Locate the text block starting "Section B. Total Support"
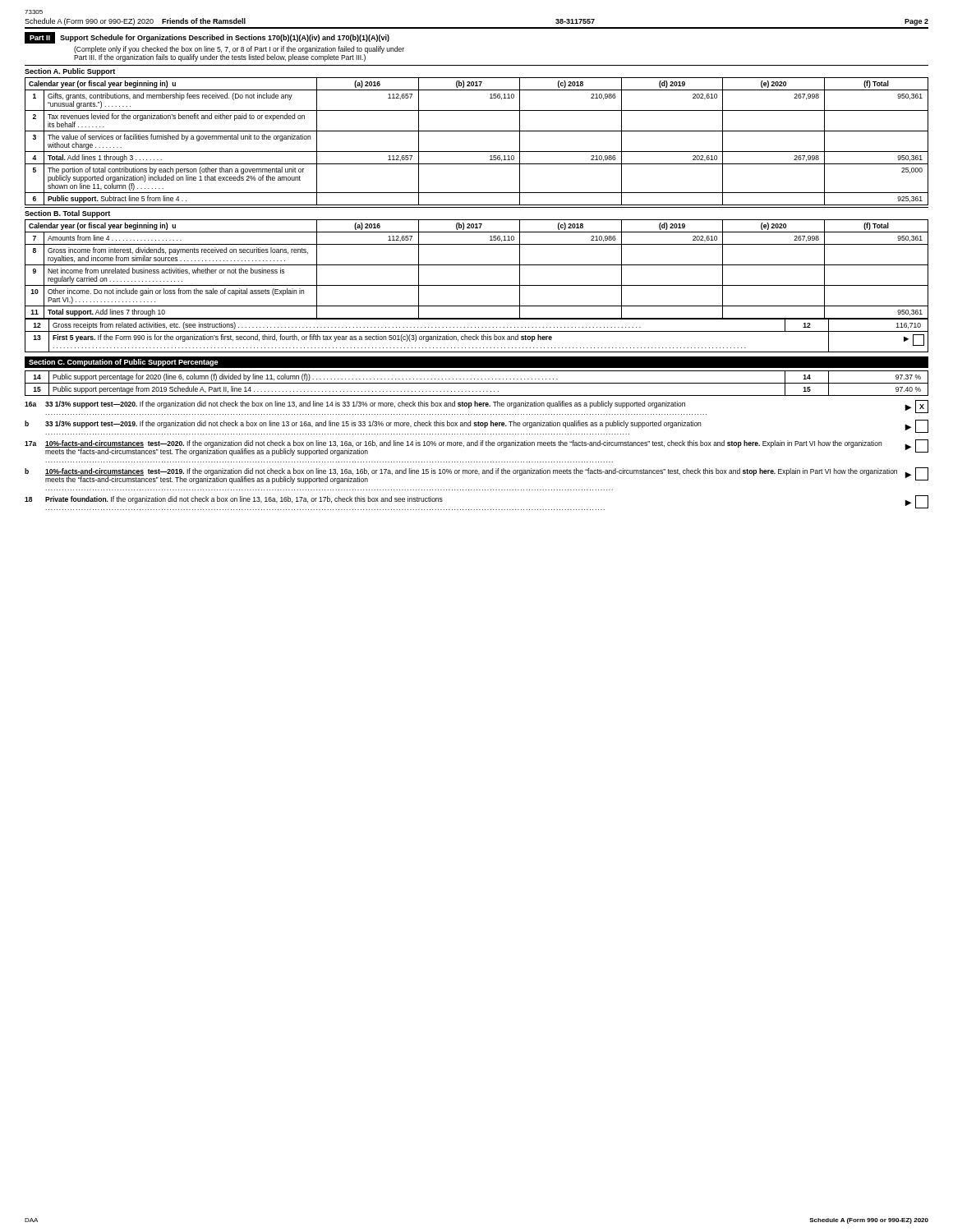The width and height of the screenshot is (953, 1232). pyautogui.click(x=68, y=214)
